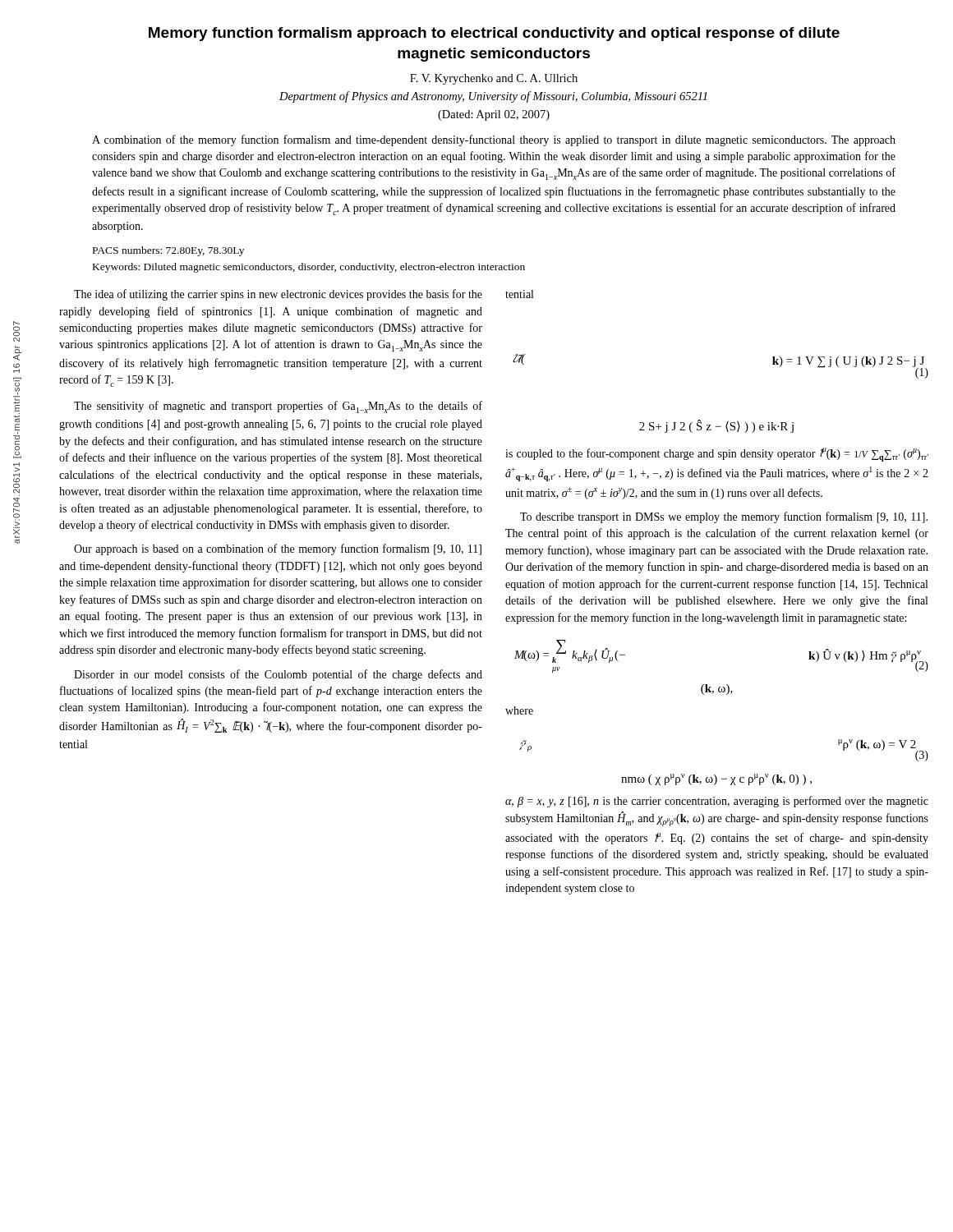The width and height of the screenshot is (953, 1232).
Task: Locate the formula that opens with "𝓤̃(k) = 1"
Action: 519,363
